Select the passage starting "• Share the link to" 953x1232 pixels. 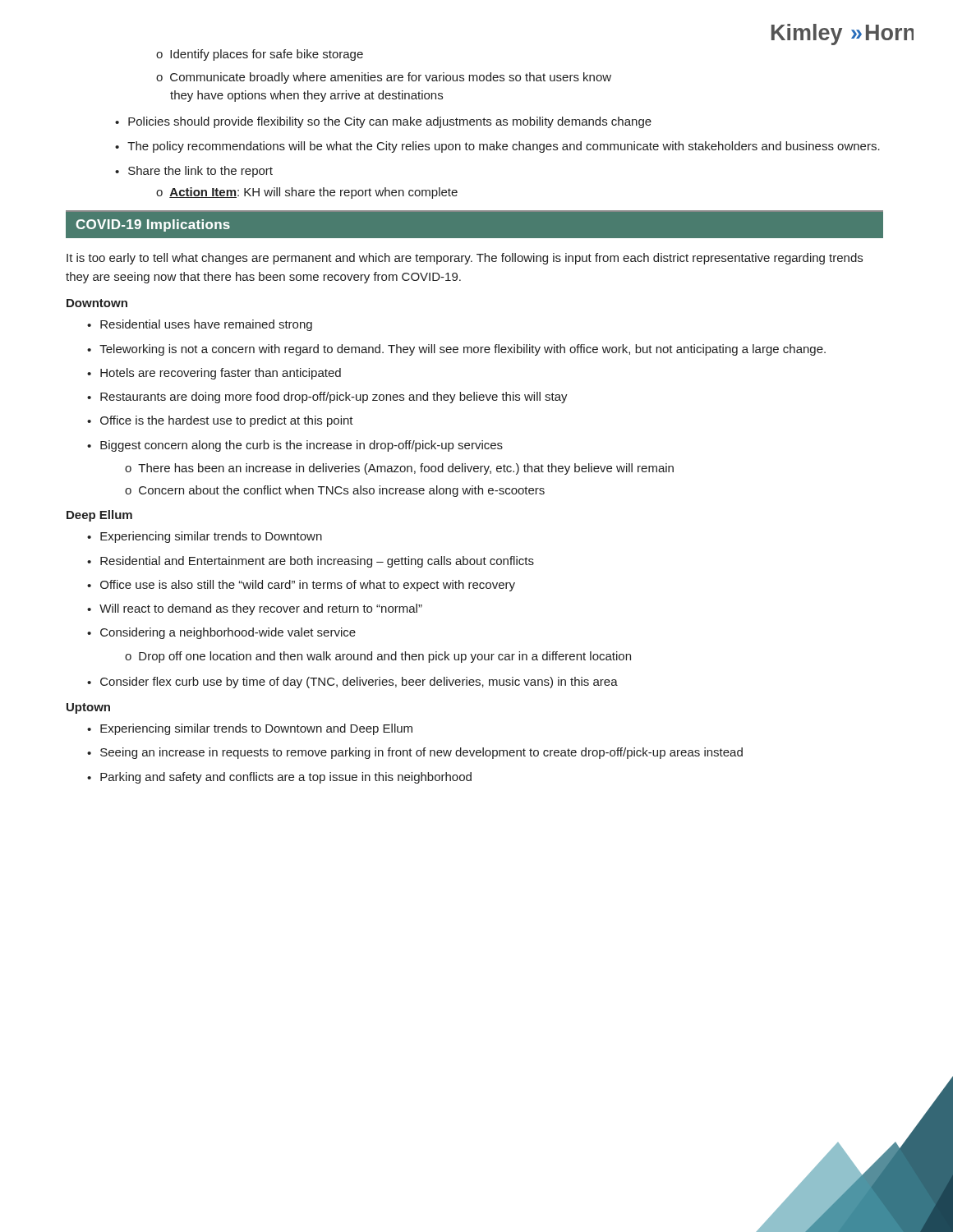(x=194, y=171)
